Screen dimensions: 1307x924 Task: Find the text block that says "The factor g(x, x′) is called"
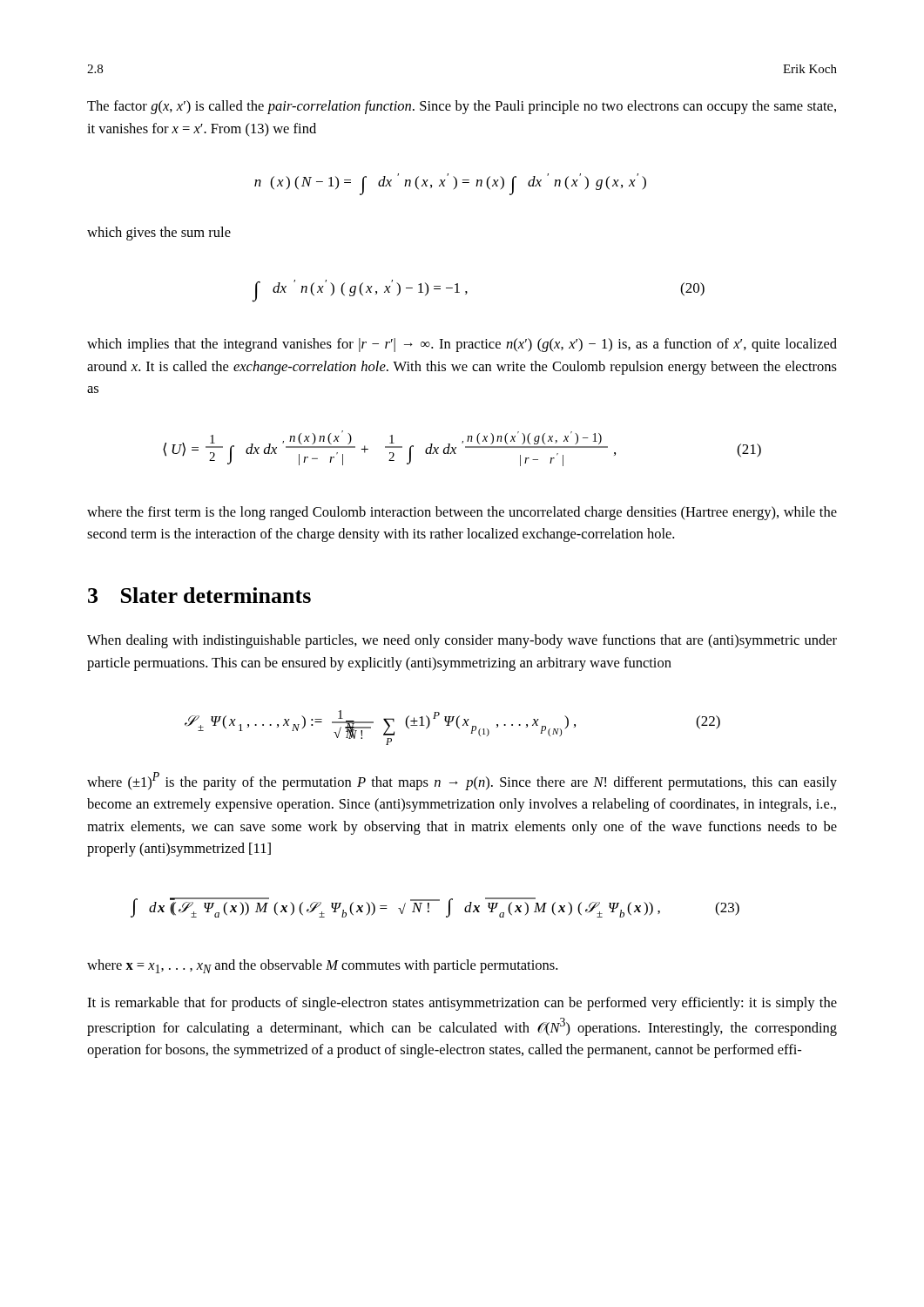click(462, 117)
